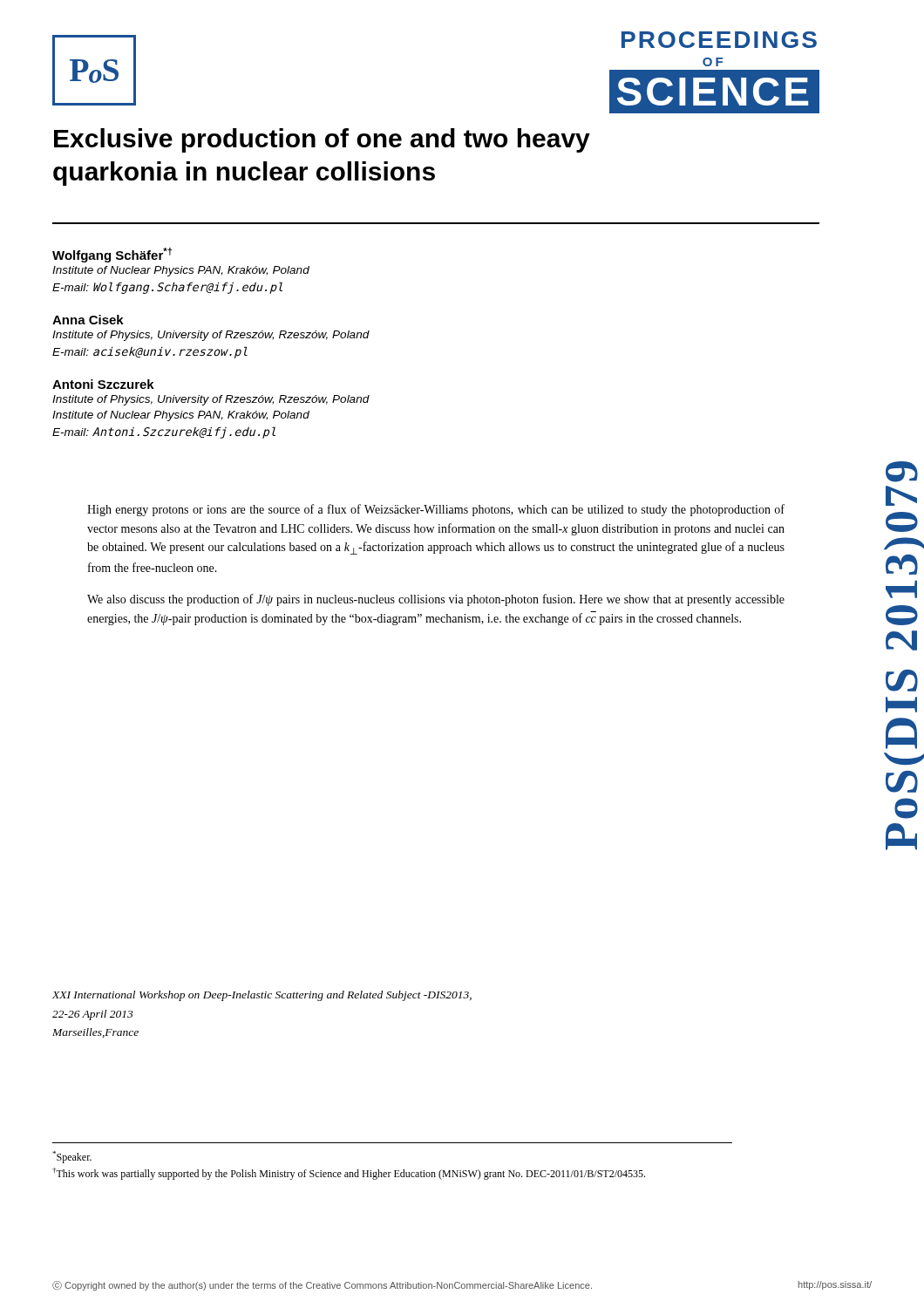924x1308 pixels.
Task: Locate the footnote containing "Speaker. †This work was partially supported by"
Action: coord(392,1165)
